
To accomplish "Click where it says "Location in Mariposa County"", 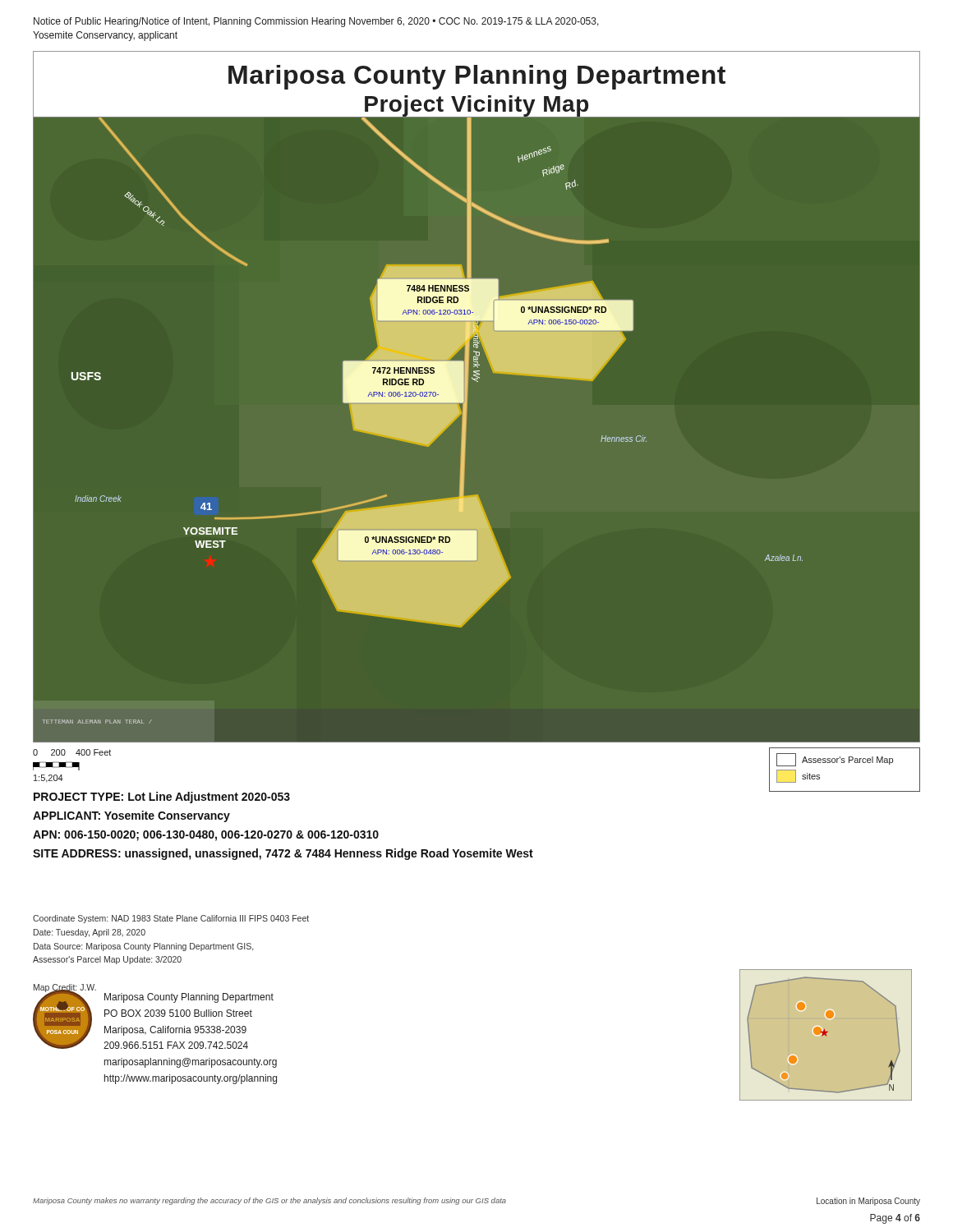I will click(x=868, y=1201).
